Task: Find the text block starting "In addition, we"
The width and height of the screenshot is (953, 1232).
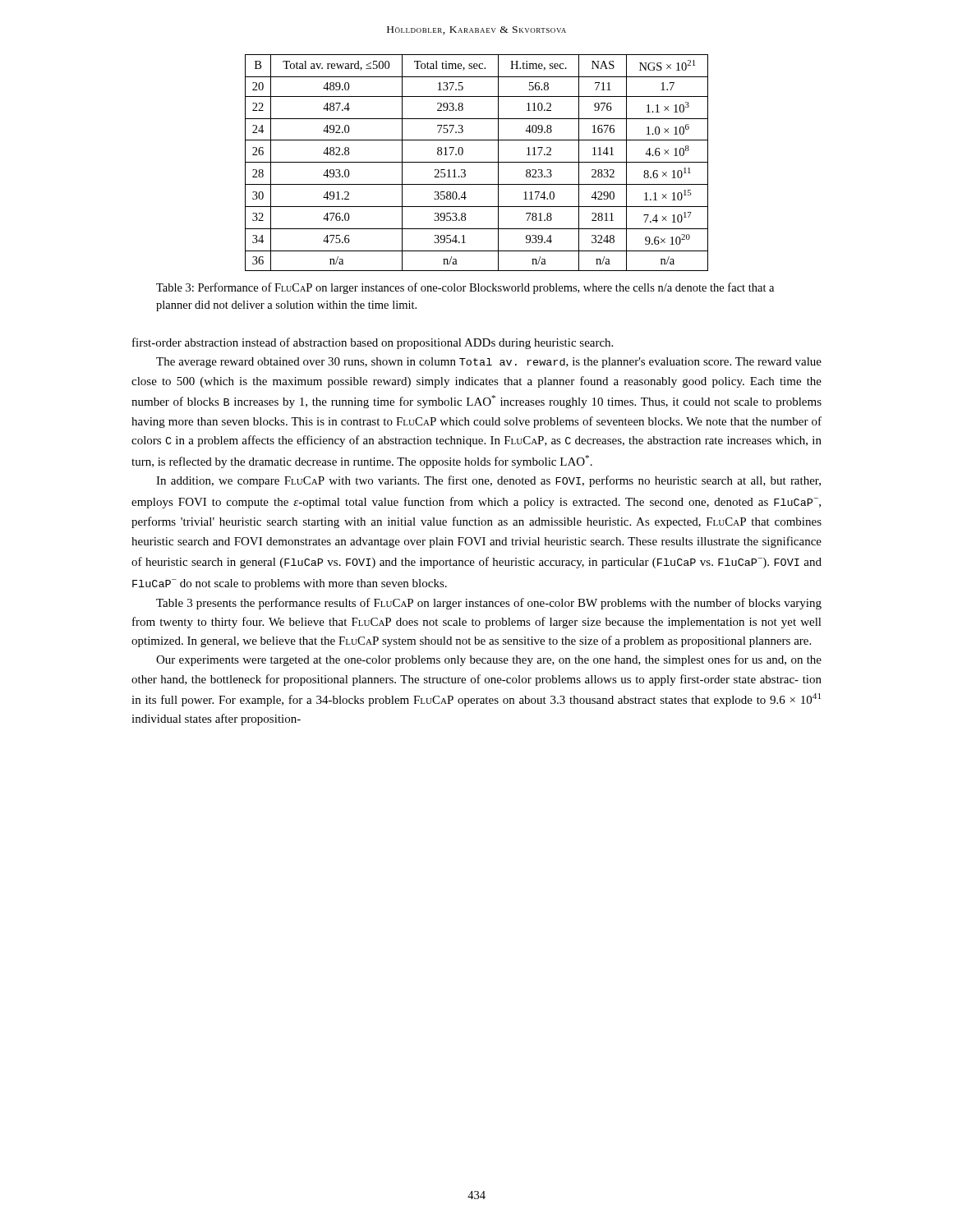Action: tap(476, 532)
